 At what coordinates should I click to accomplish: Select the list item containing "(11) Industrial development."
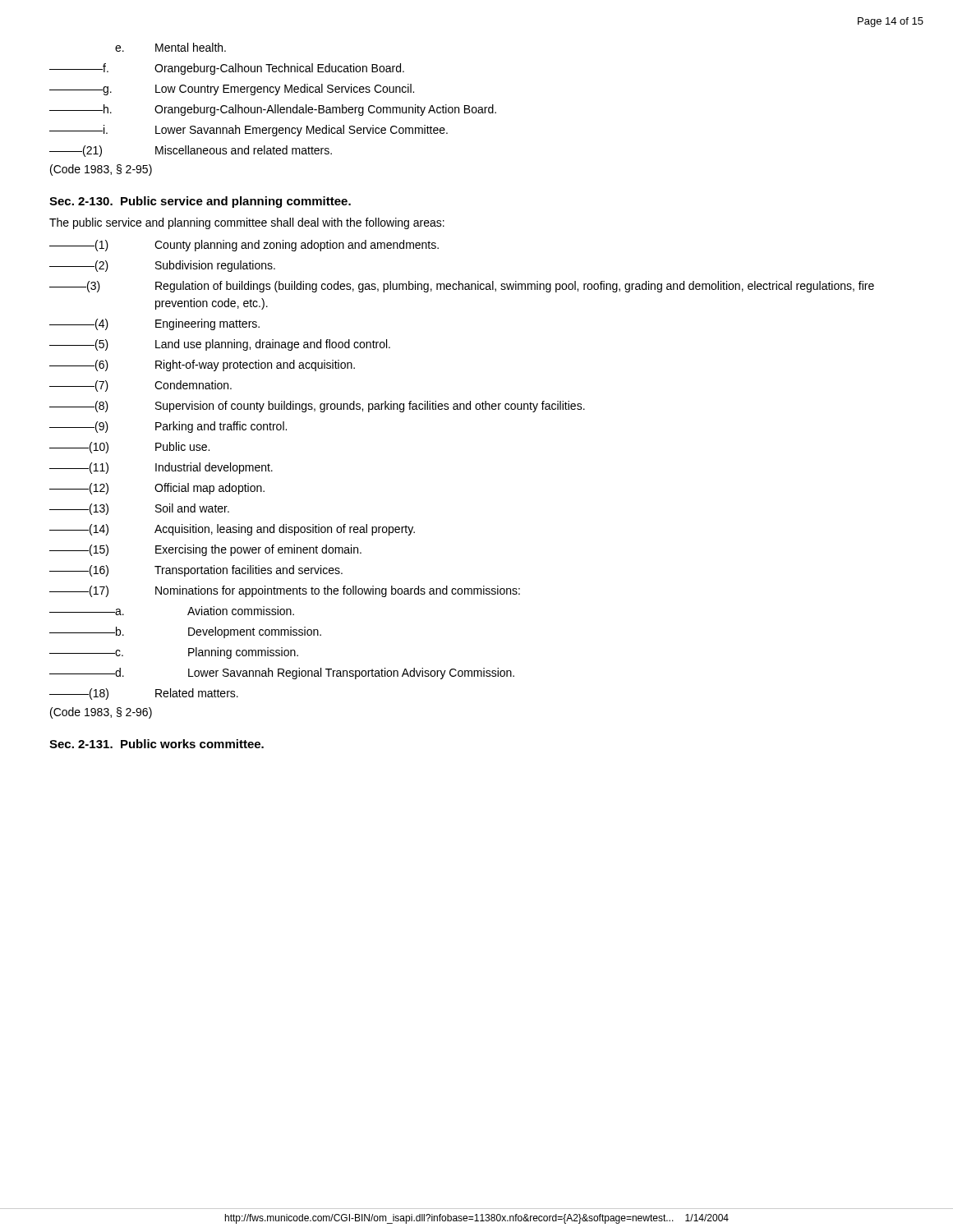point(161,468)
